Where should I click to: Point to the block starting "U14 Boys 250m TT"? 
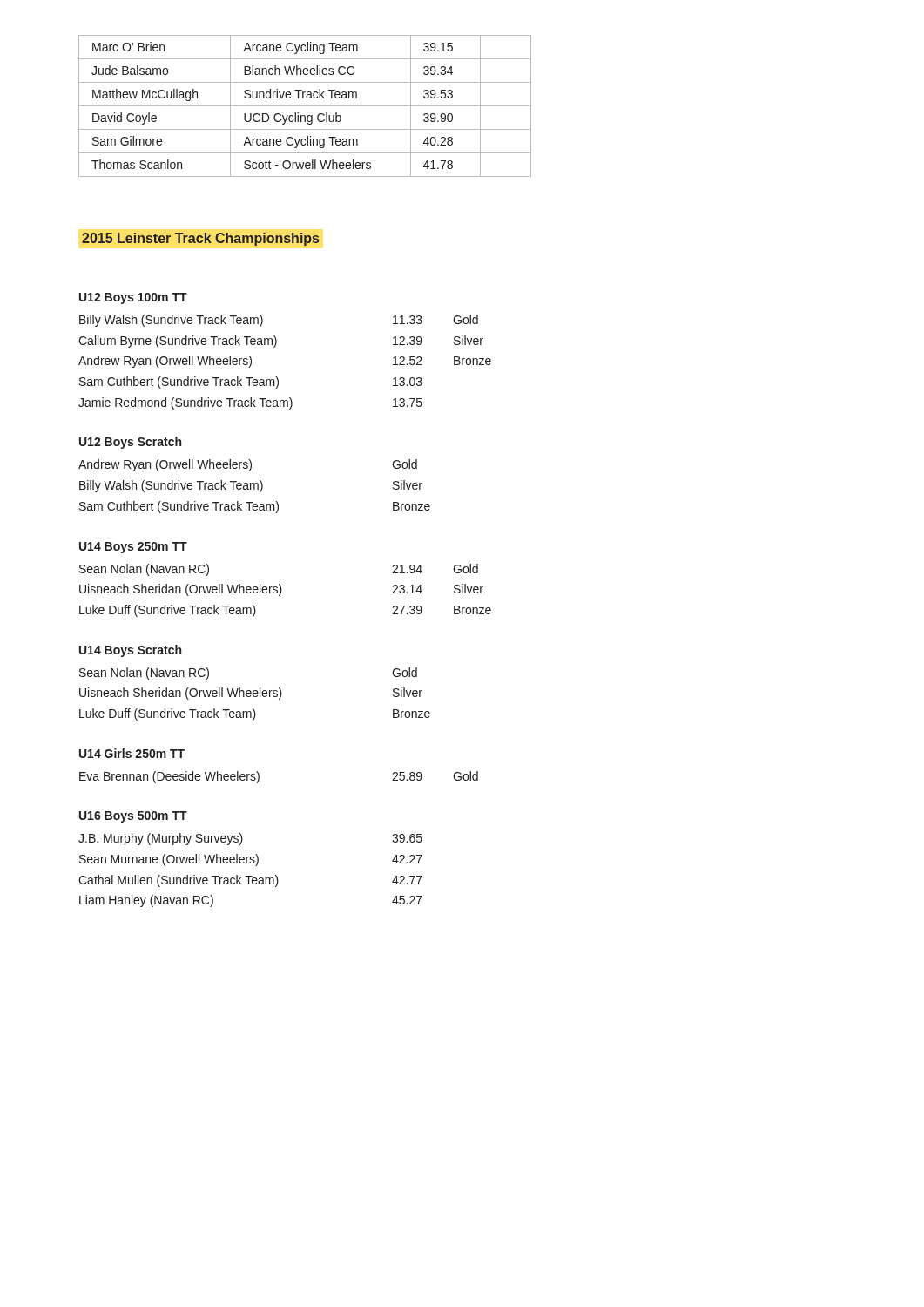pos(133,546)
